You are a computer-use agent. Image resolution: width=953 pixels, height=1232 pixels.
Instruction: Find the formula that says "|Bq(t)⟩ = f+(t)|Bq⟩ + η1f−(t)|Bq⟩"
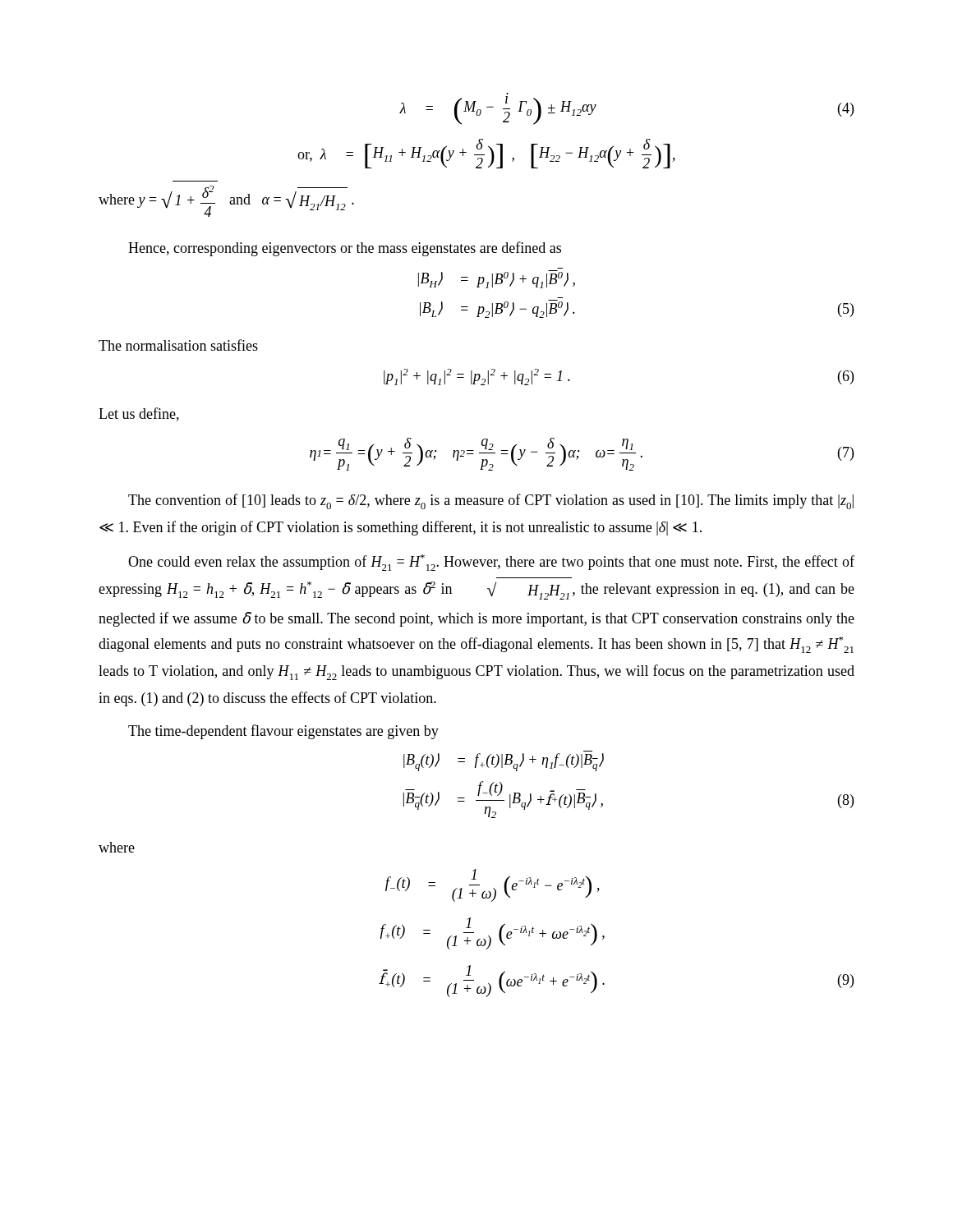[476, 785]
